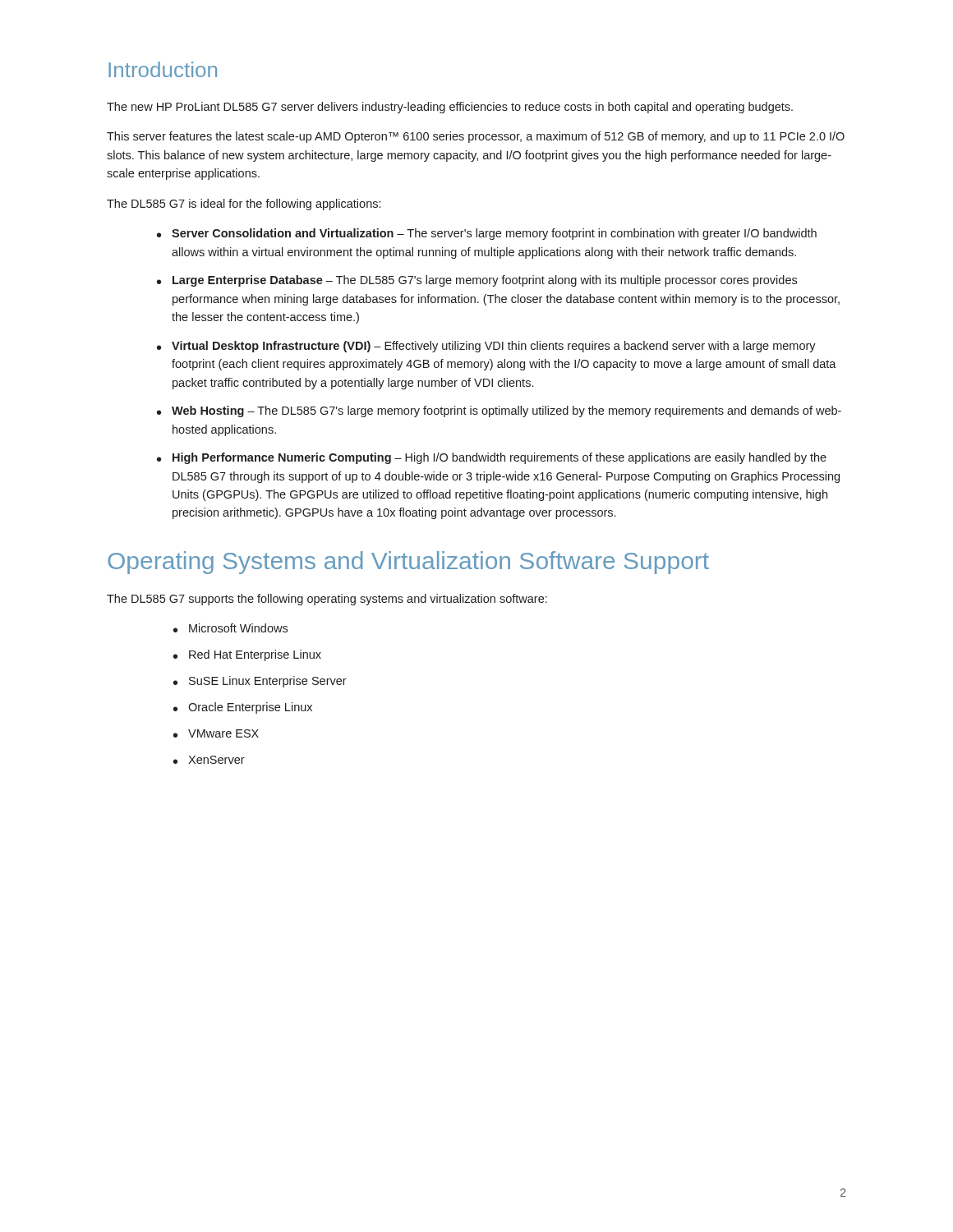Point to the region starting "• Large Enterprise Database – The DL585 G7's"

point(476,299)
